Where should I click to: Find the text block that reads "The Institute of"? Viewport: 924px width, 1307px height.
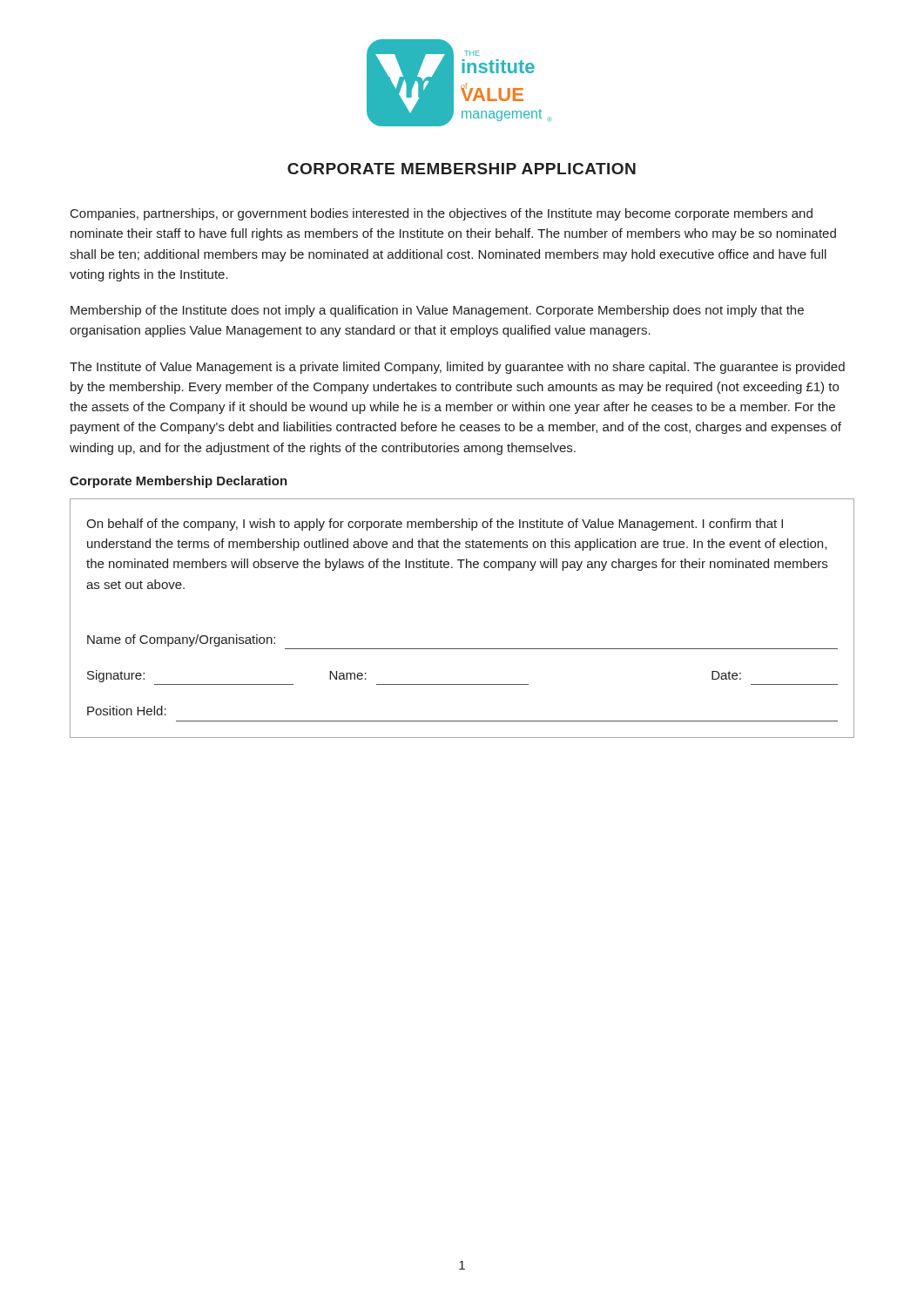457,406
